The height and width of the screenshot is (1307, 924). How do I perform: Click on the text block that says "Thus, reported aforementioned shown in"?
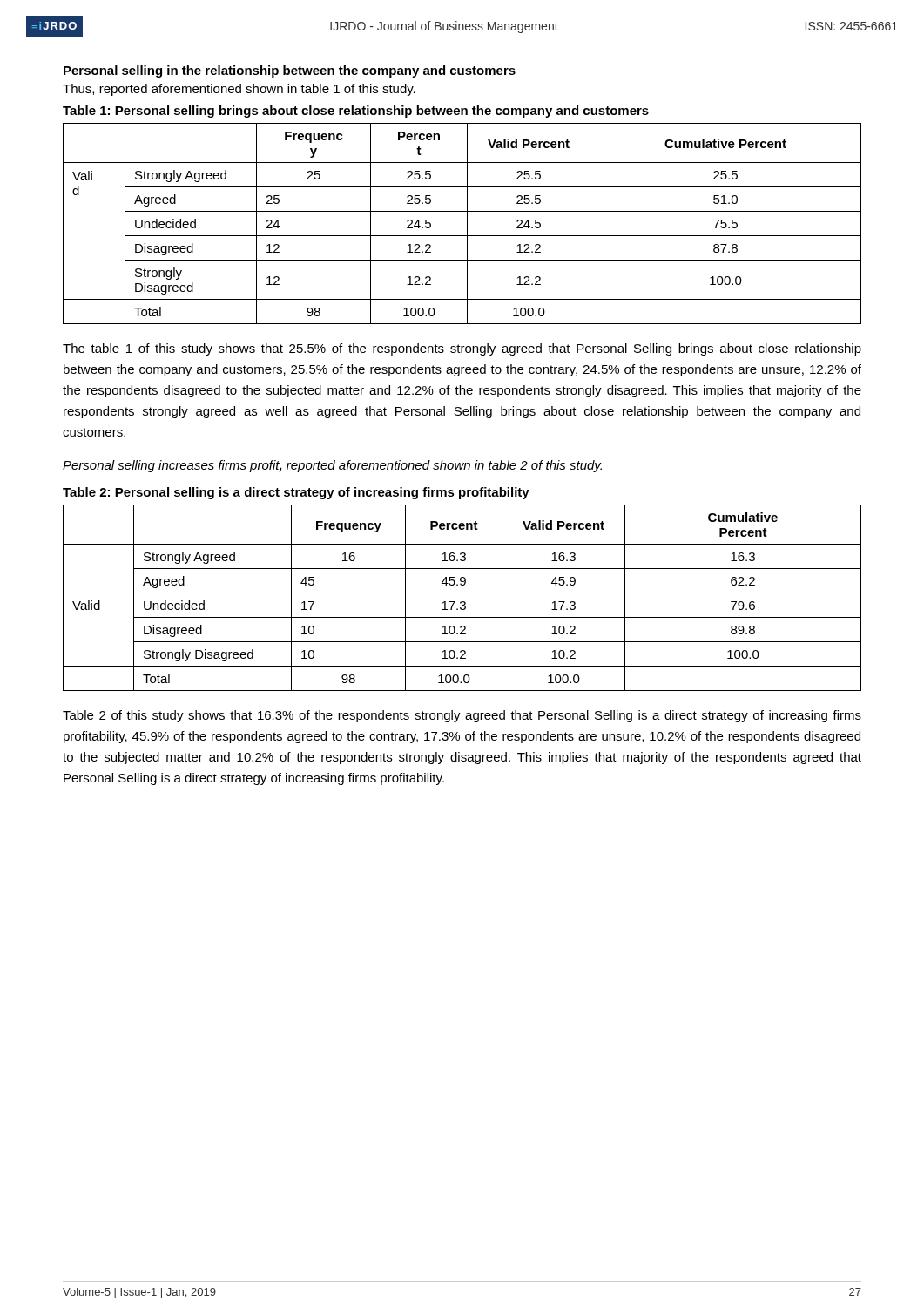click(239, 88)
